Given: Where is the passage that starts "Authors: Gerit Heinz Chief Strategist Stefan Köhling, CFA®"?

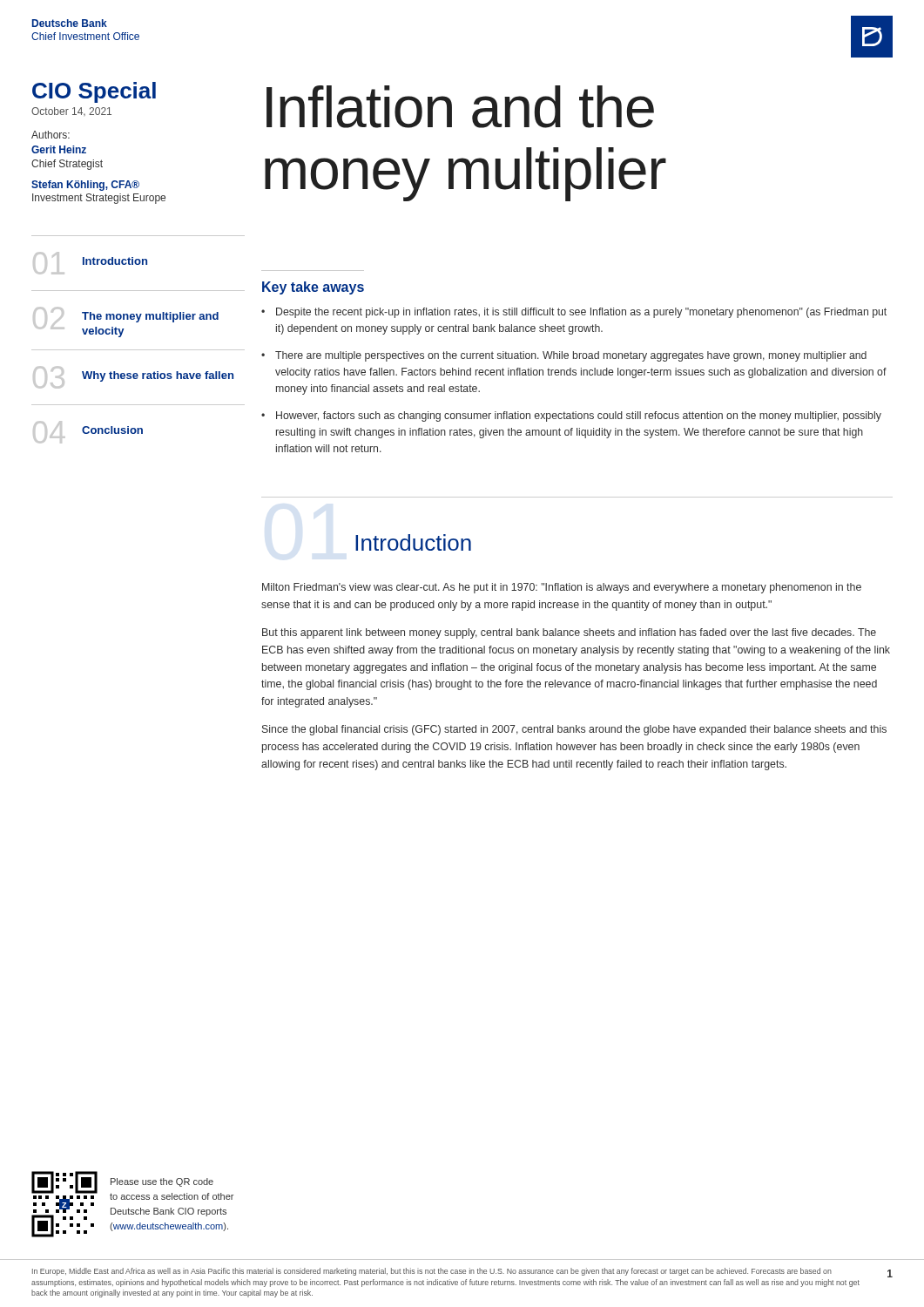Looking at the screenshot, I should click(x=51, y=135).
